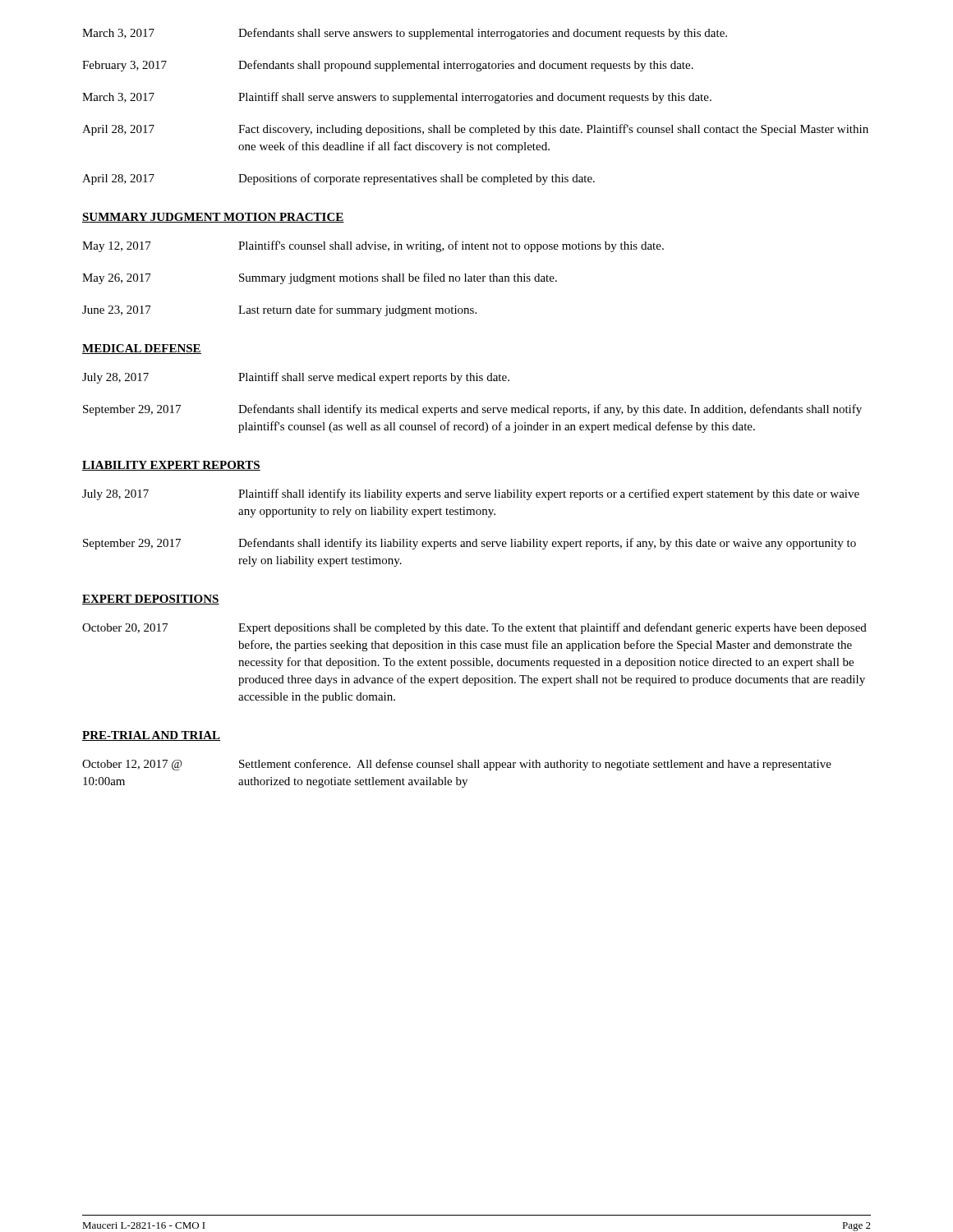Locate the block of text that opens with "October 20, 2017 Expert"
Viewport: 953px width, 1232px height.
pyautogui.click(x=476, y=662)
